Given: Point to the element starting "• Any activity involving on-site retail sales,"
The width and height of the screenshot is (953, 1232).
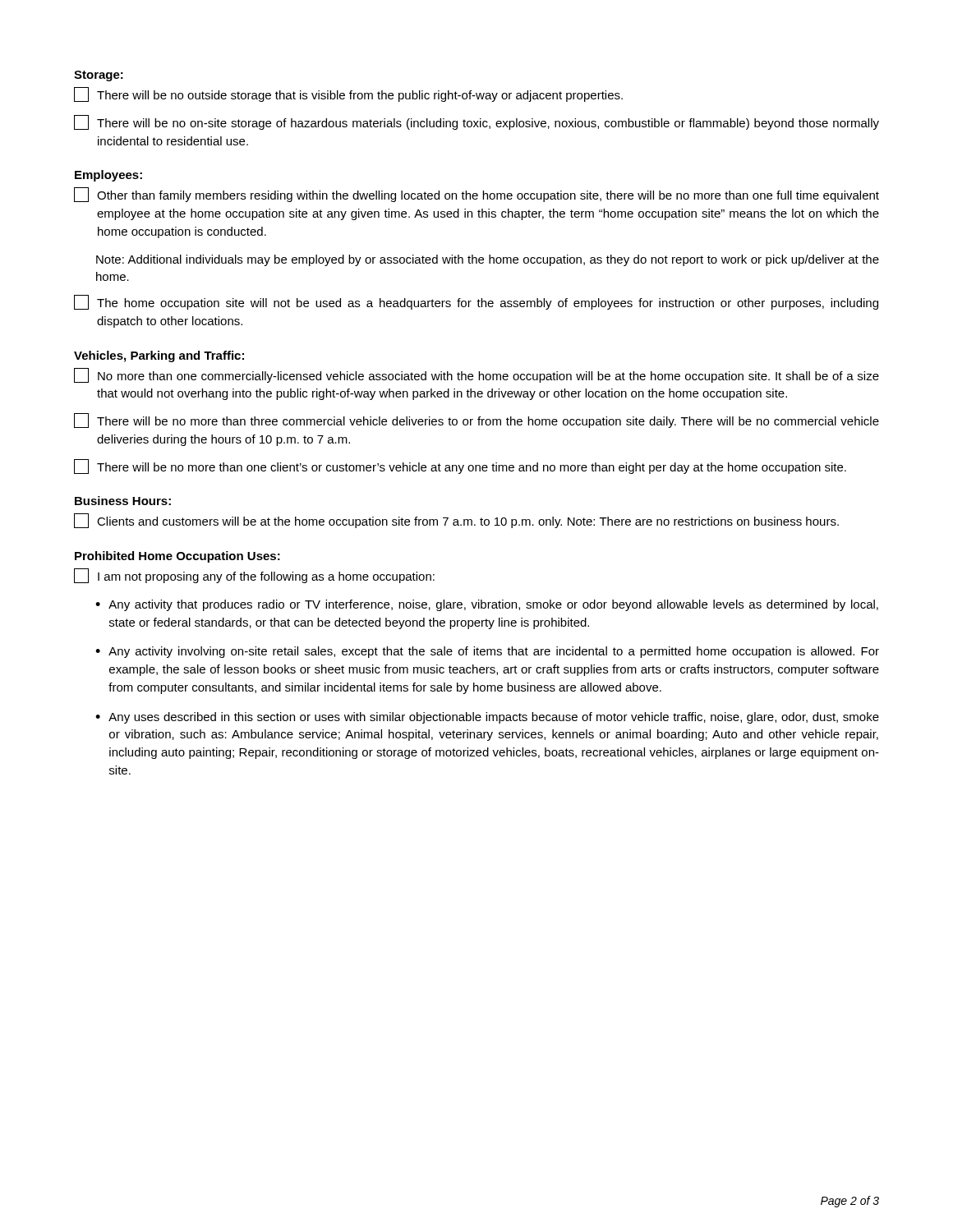Looking at the screenshot, I should (x=487, y=669).
